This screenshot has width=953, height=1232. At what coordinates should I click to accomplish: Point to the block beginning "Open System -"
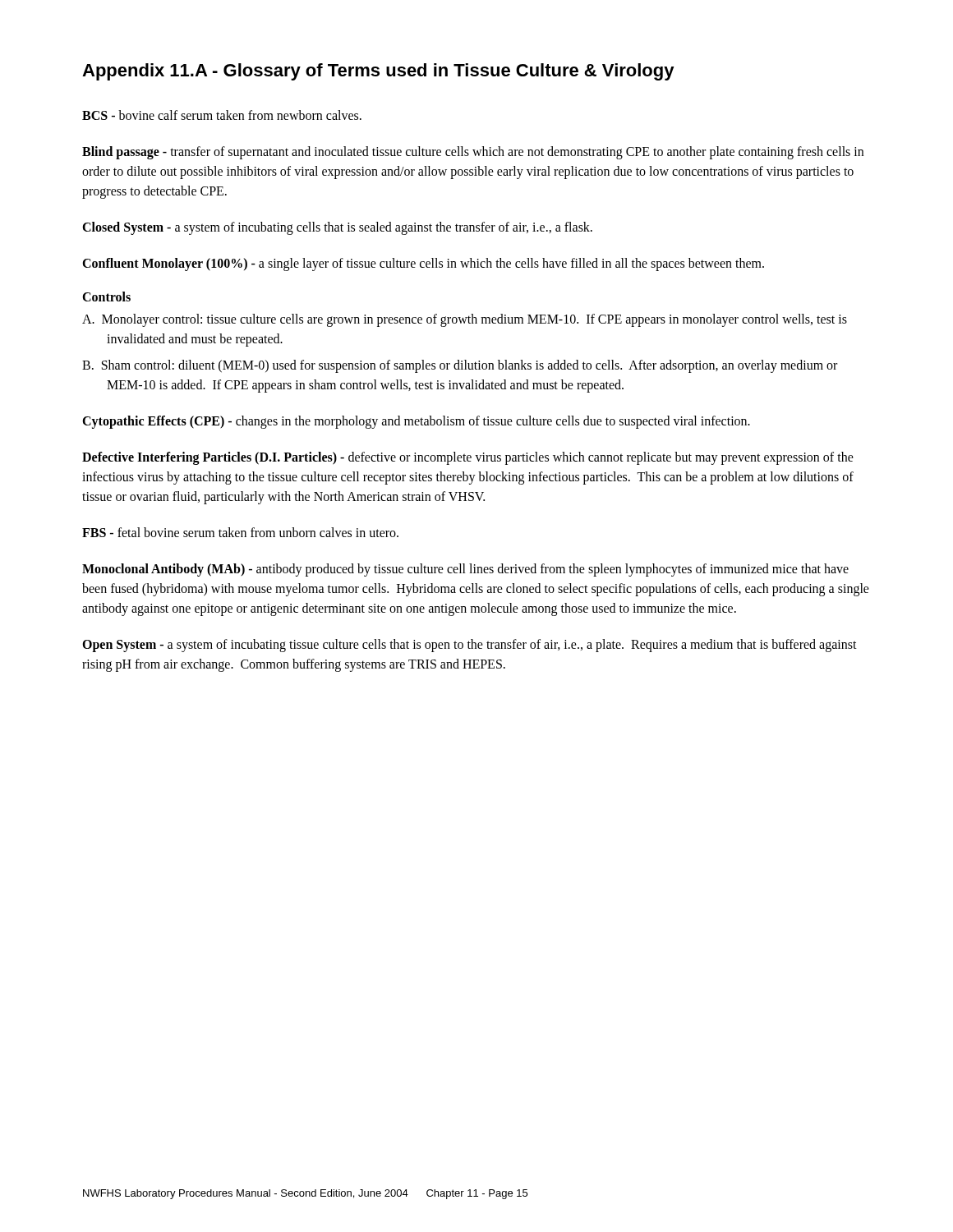click(469, 654)
